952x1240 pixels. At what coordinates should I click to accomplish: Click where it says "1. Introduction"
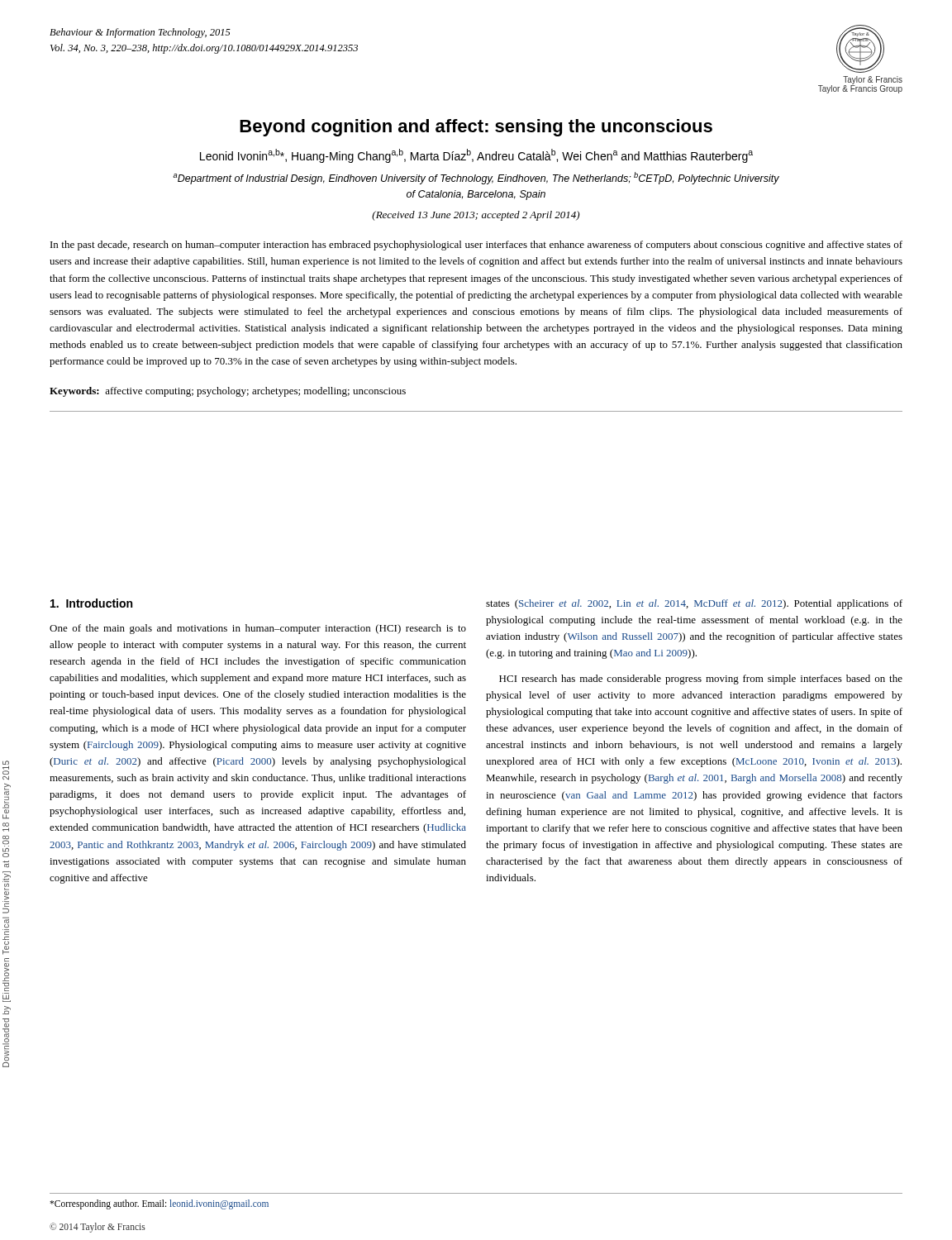[91, 603]
